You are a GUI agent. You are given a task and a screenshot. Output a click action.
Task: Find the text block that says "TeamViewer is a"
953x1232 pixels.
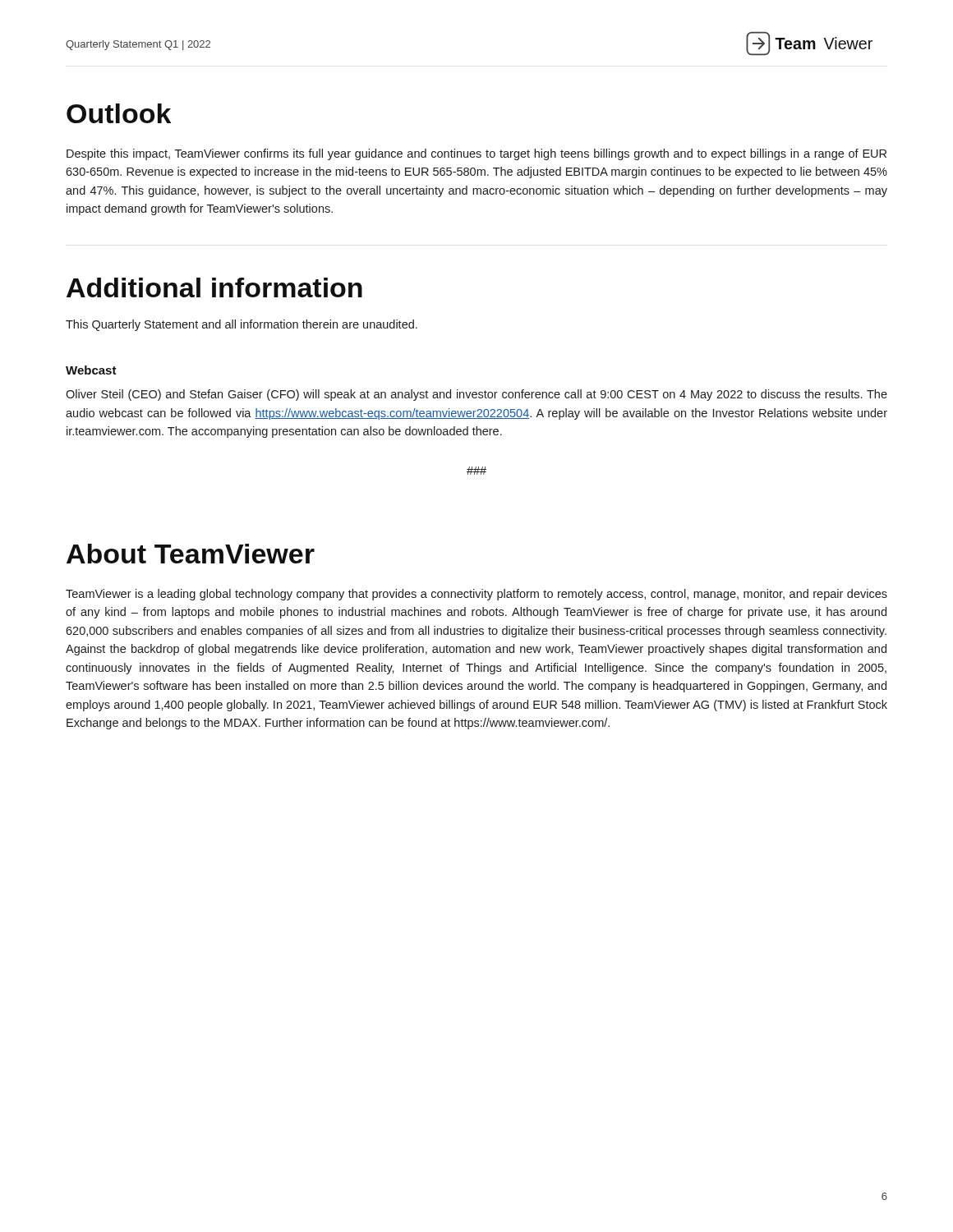click(x=476, y=658)
